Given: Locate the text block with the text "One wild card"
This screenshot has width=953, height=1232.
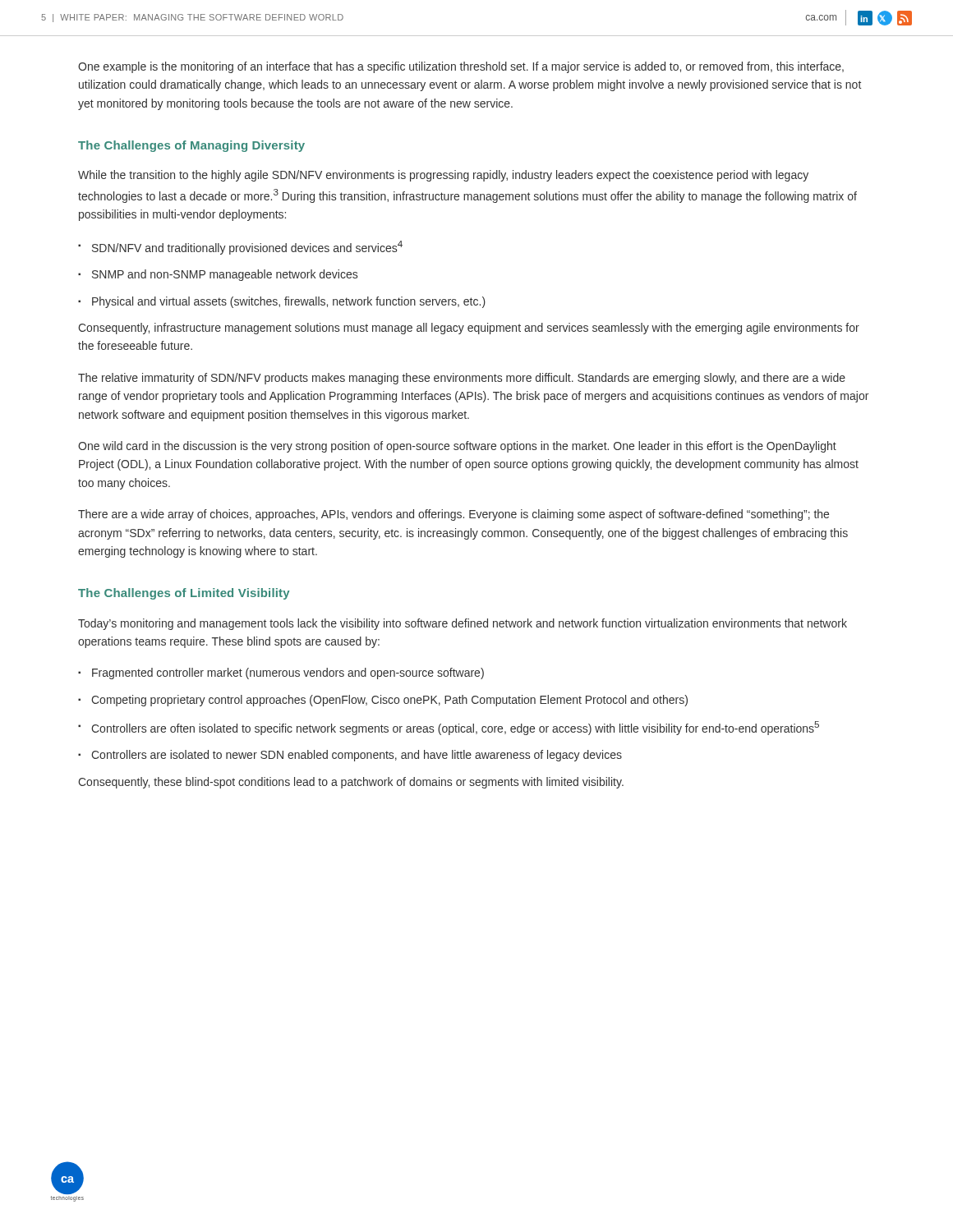Looking at the screenshot, I should (x=468, y=464).
